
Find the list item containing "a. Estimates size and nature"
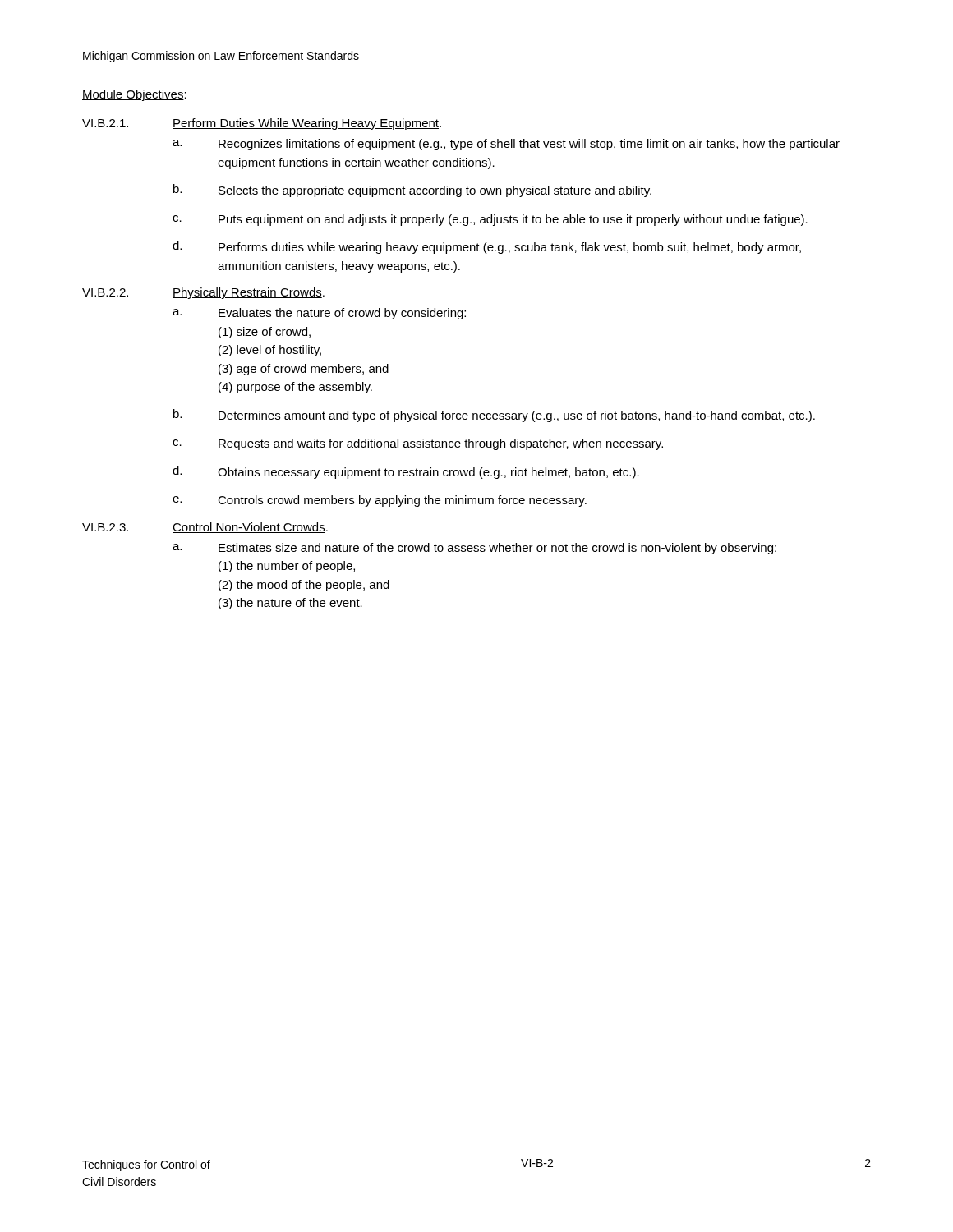point(474,549)
